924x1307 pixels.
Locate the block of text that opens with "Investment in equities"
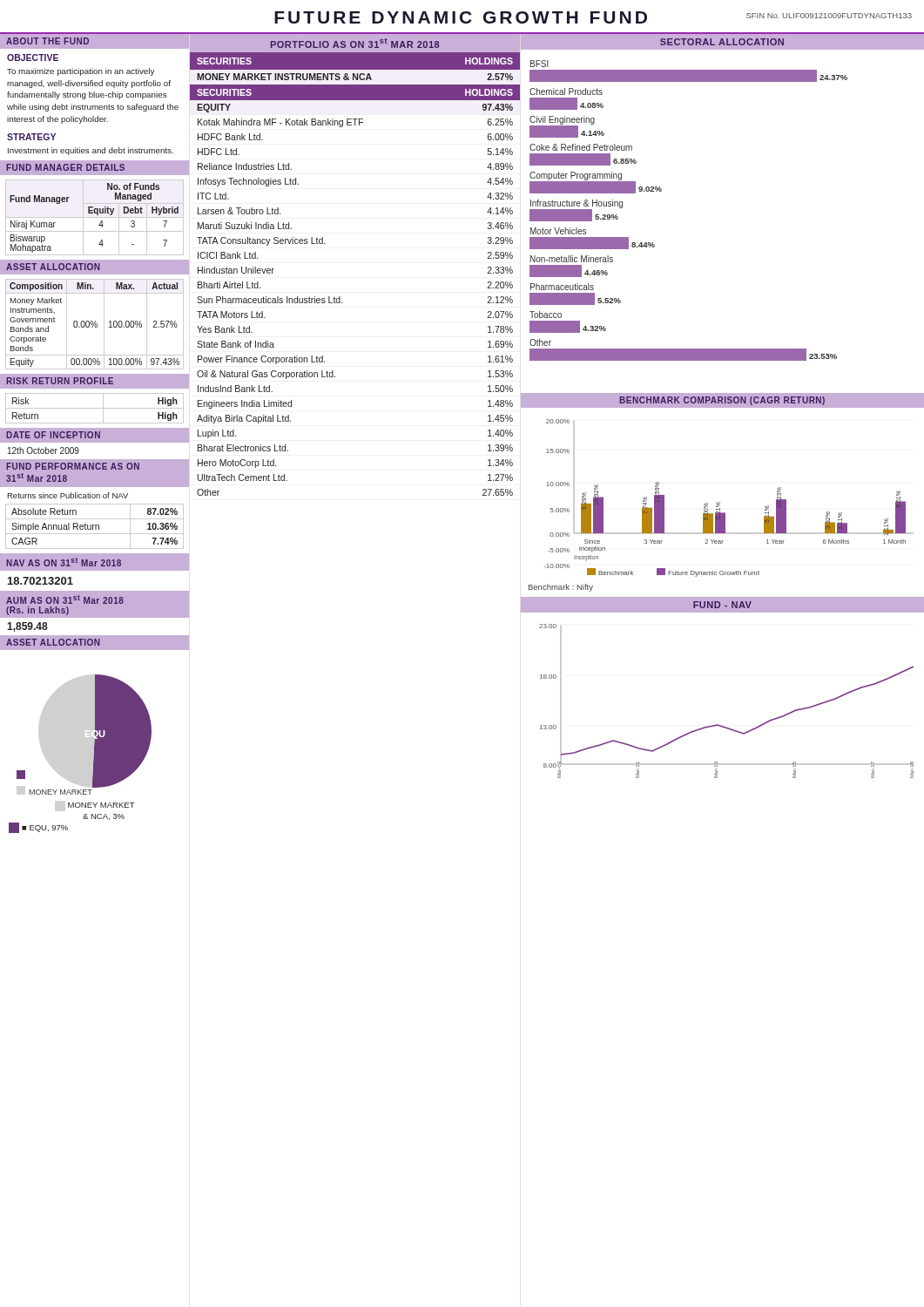coord(90,150)
